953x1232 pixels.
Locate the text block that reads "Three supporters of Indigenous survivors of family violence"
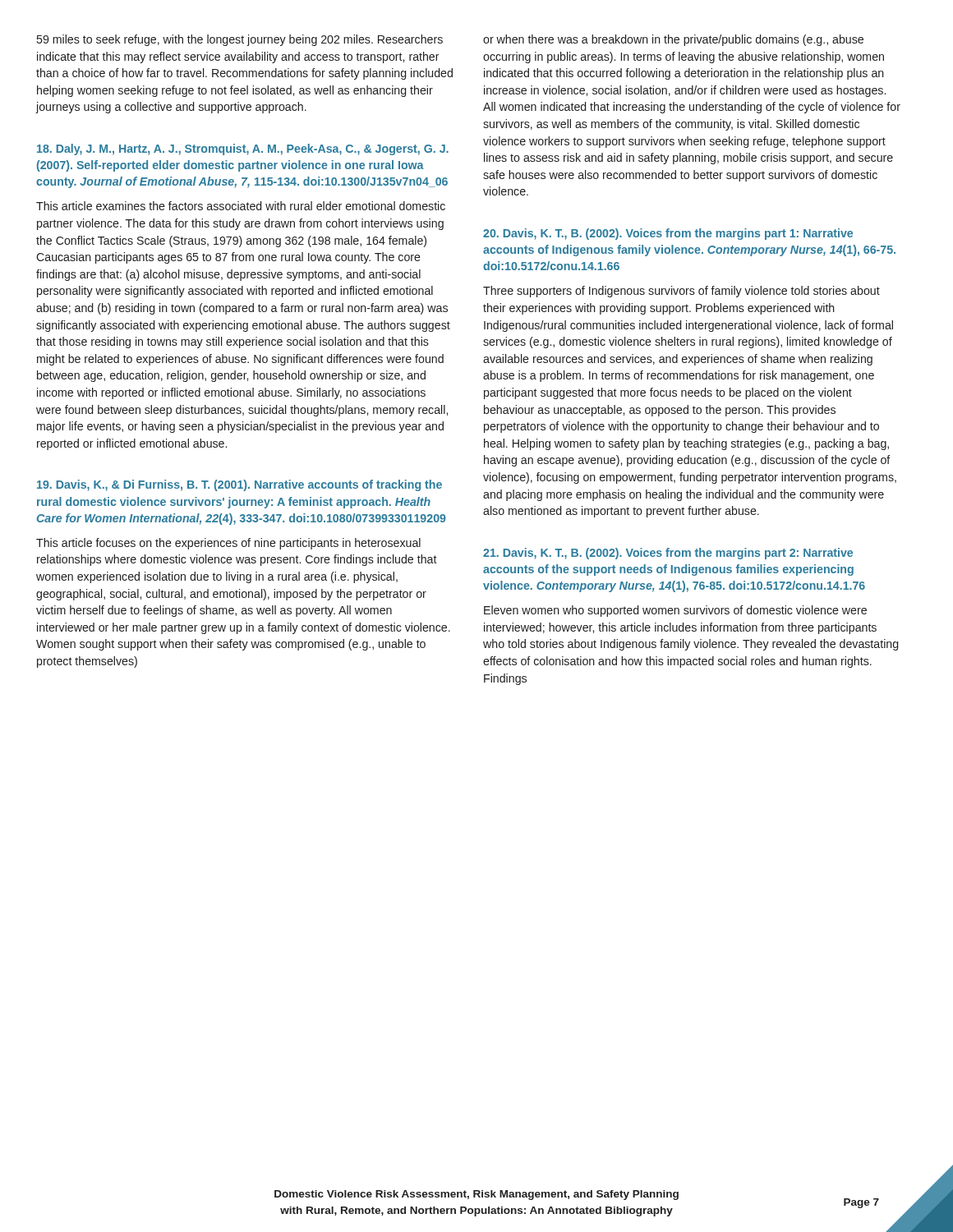[692, 401]
